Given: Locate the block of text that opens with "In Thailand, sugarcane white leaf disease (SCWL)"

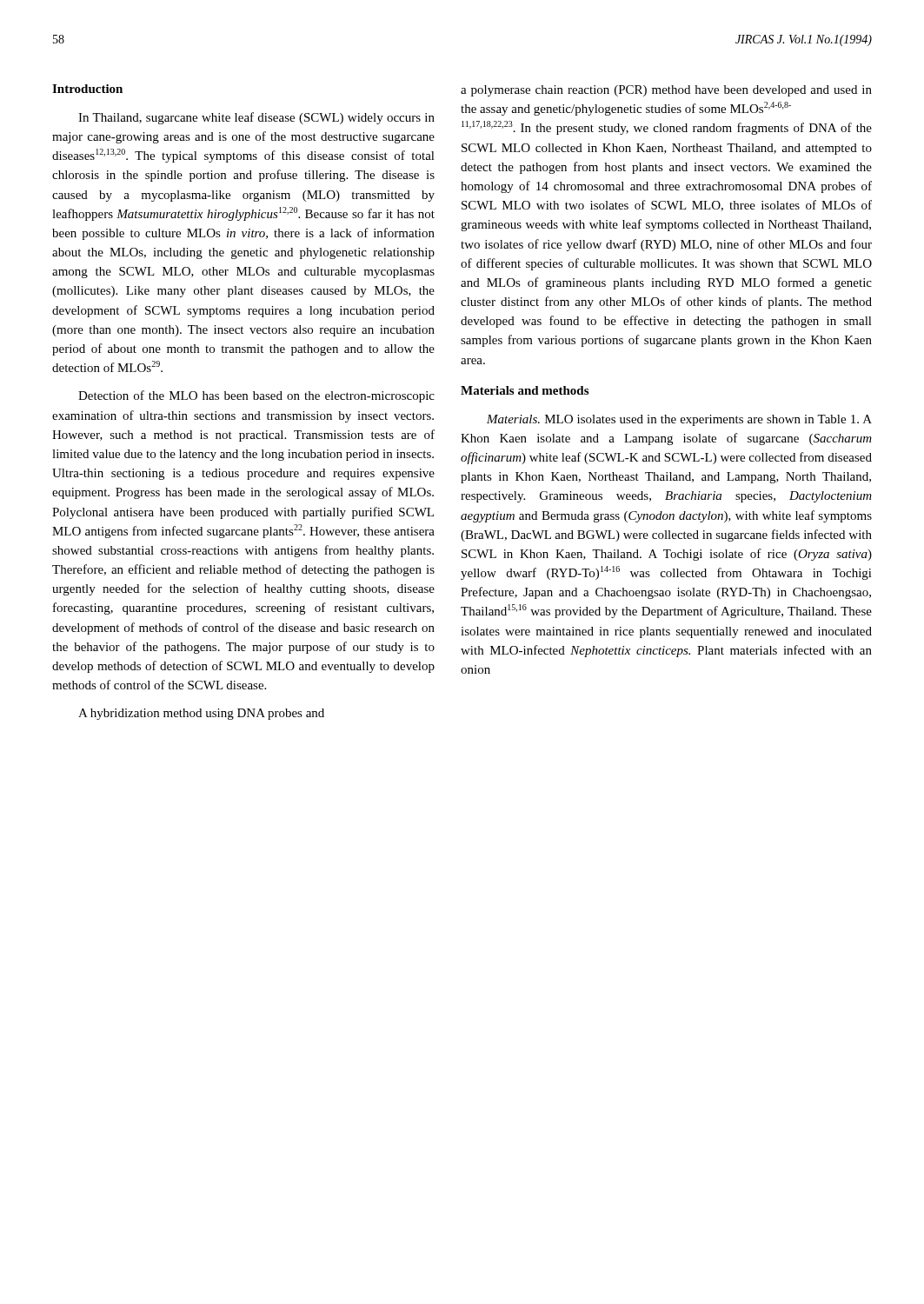Looking at the screenshot, I should [x=243, y=243].
